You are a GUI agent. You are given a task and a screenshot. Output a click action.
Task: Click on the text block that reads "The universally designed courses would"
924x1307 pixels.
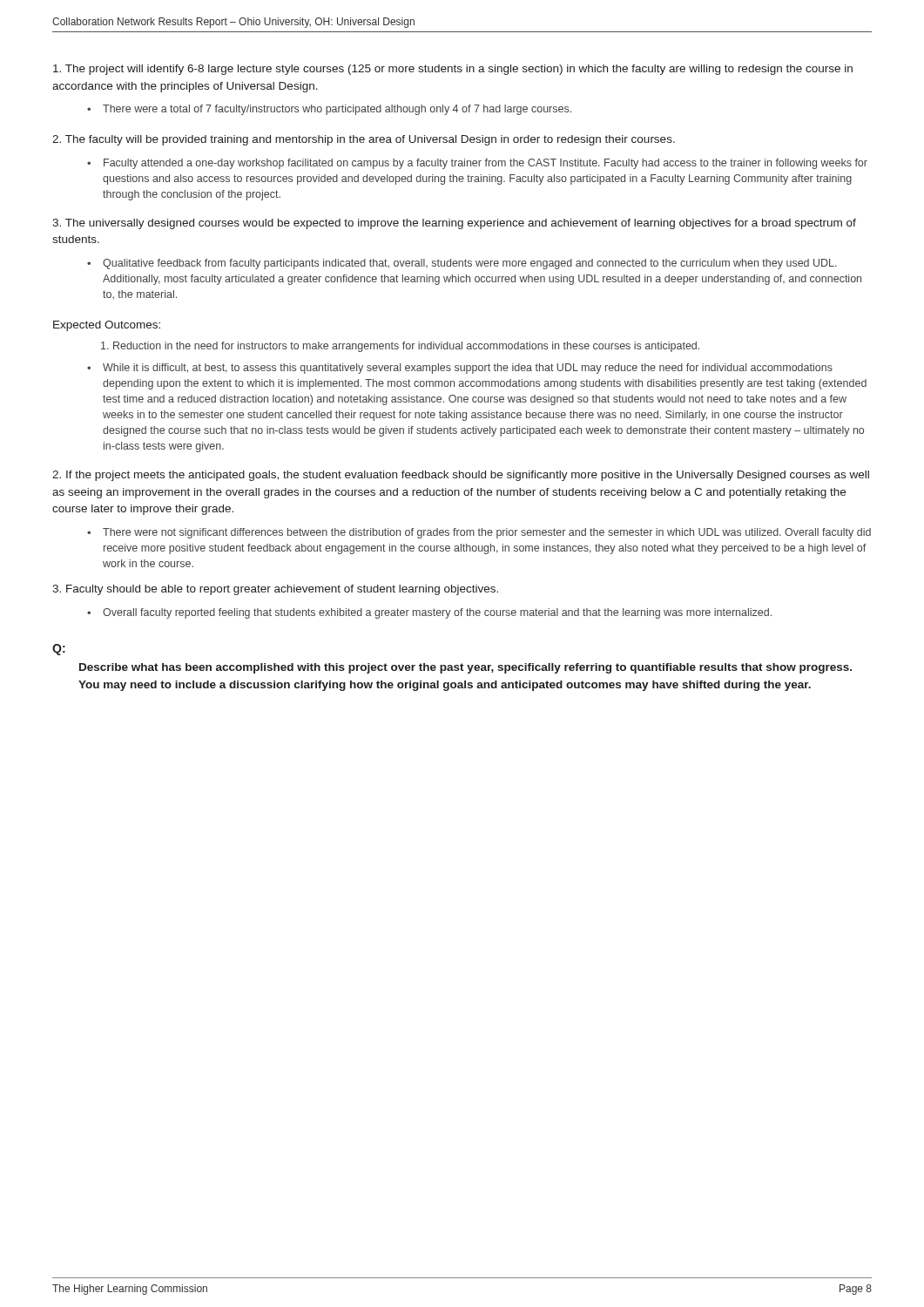(x=454, y=231)
